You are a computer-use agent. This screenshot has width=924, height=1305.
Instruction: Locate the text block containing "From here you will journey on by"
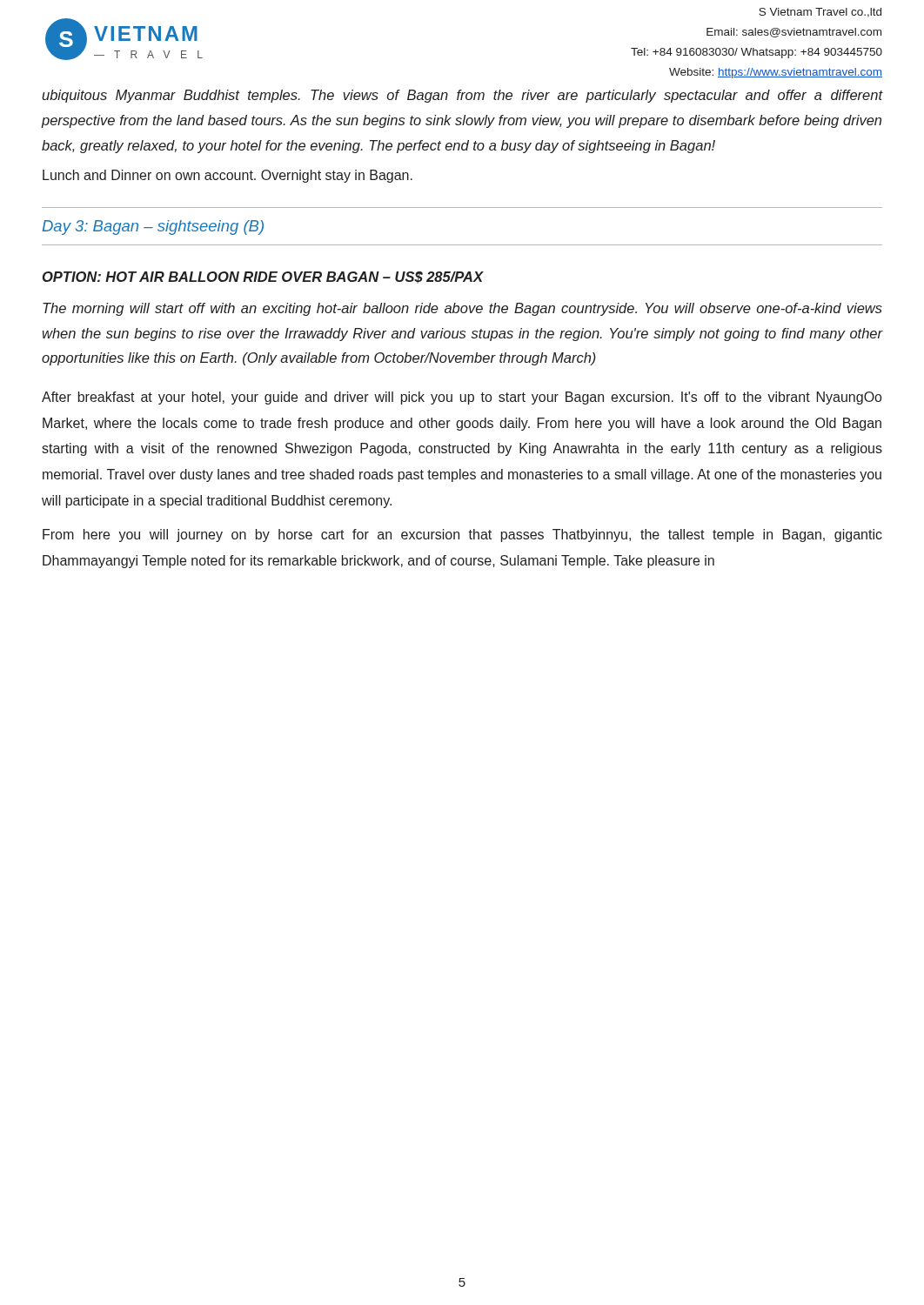click(462, 548)
